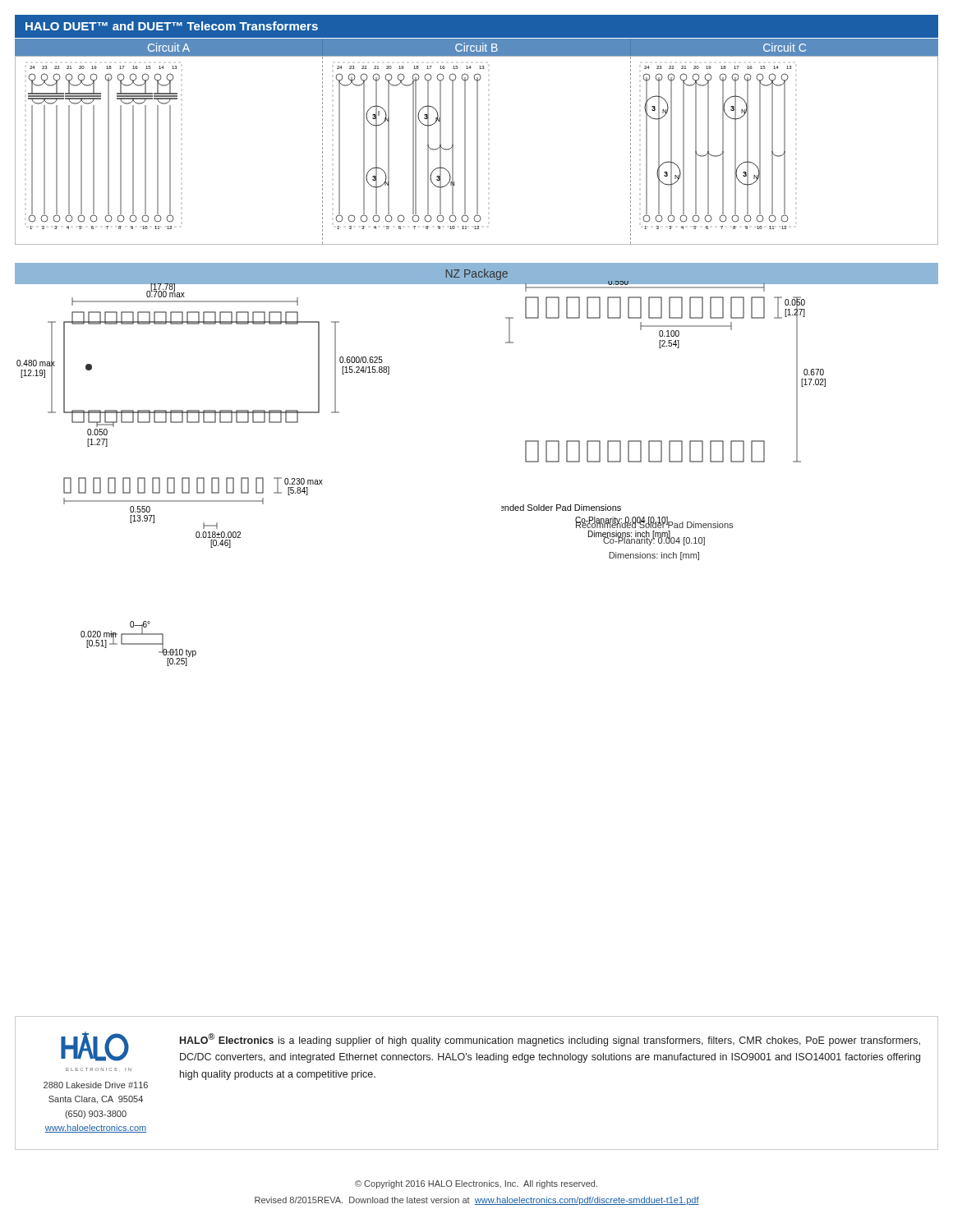
Task: Click on the logo
Action: 96,1083
